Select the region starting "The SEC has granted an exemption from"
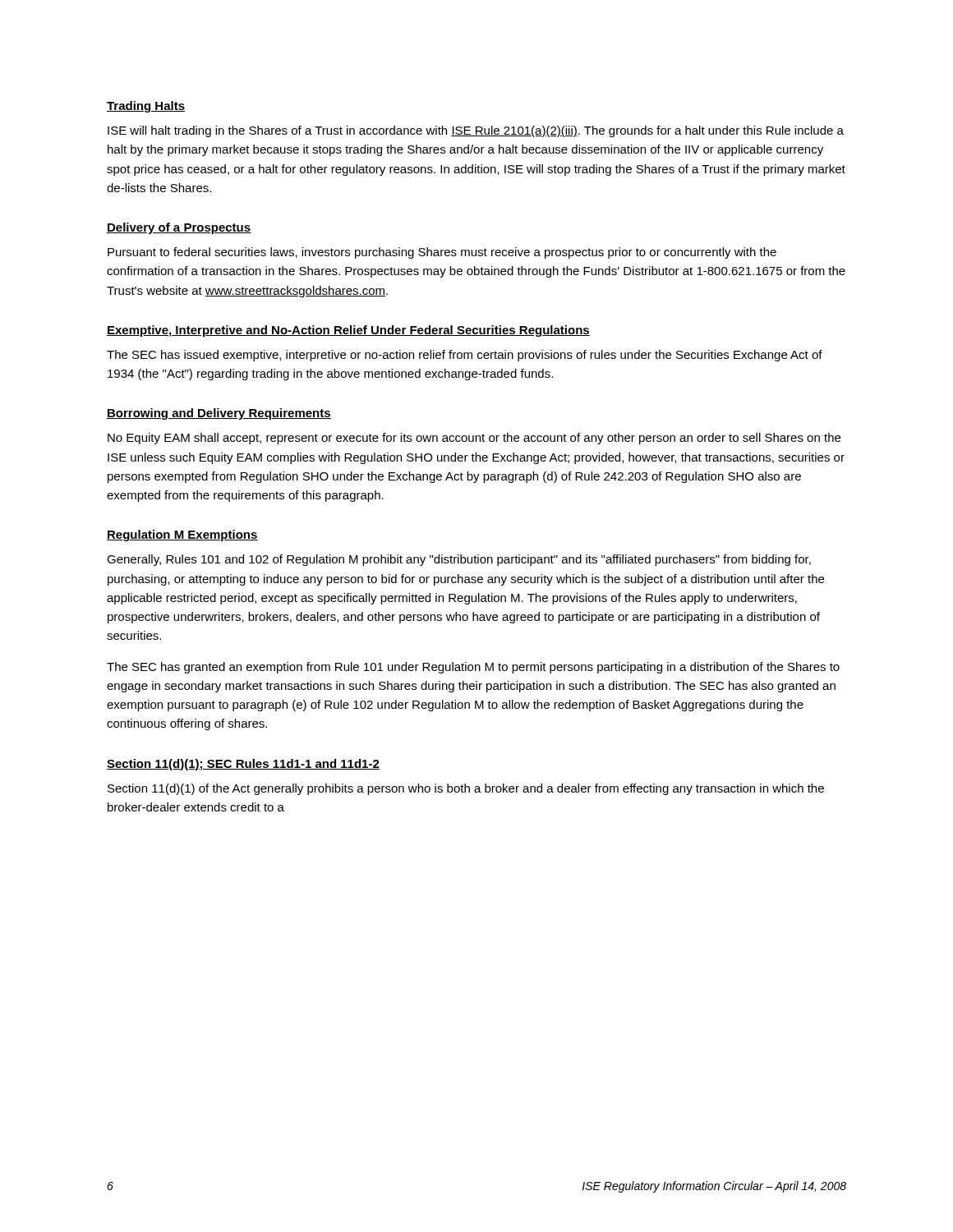 click(x=473, y=695)
